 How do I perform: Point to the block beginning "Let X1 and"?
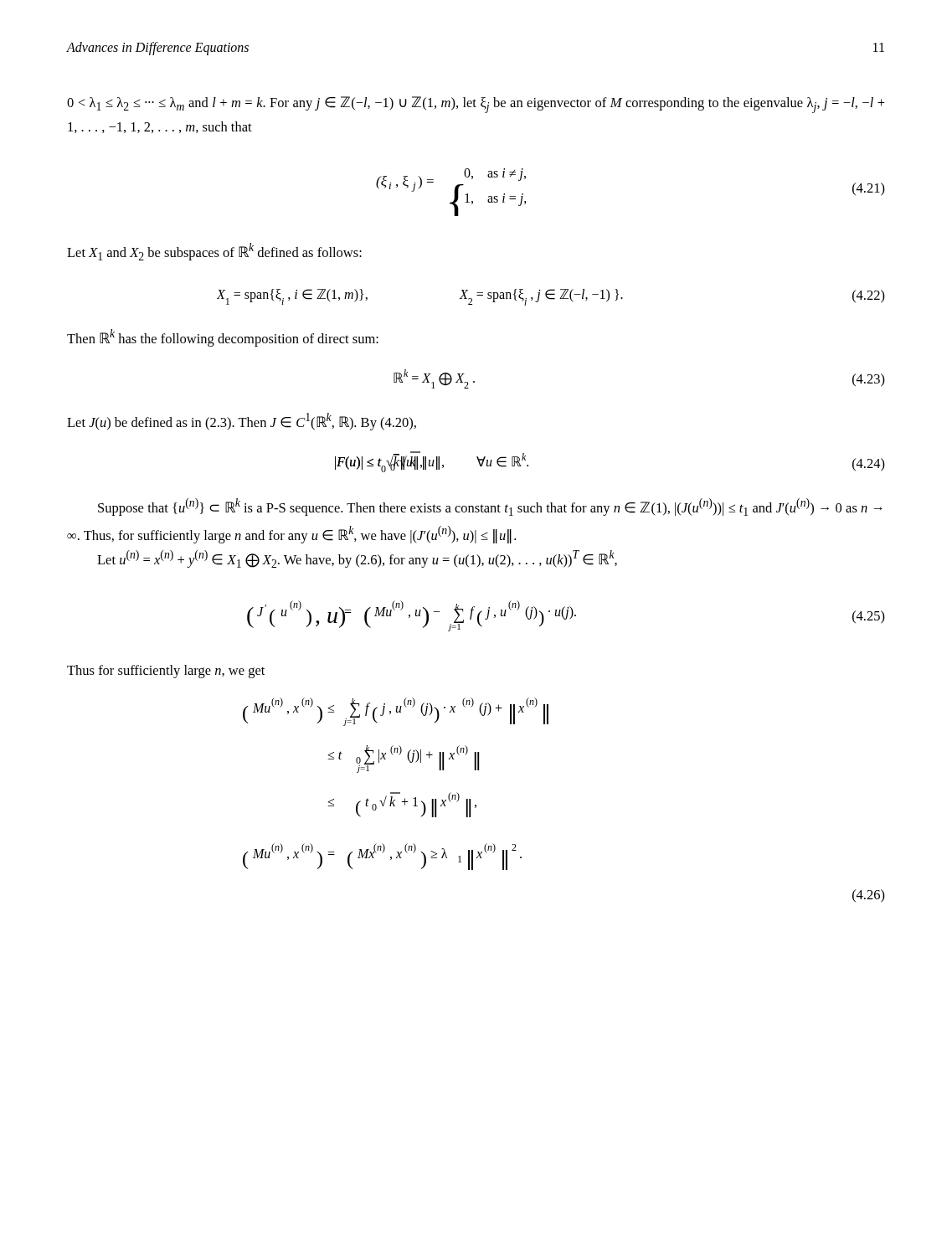215,252
